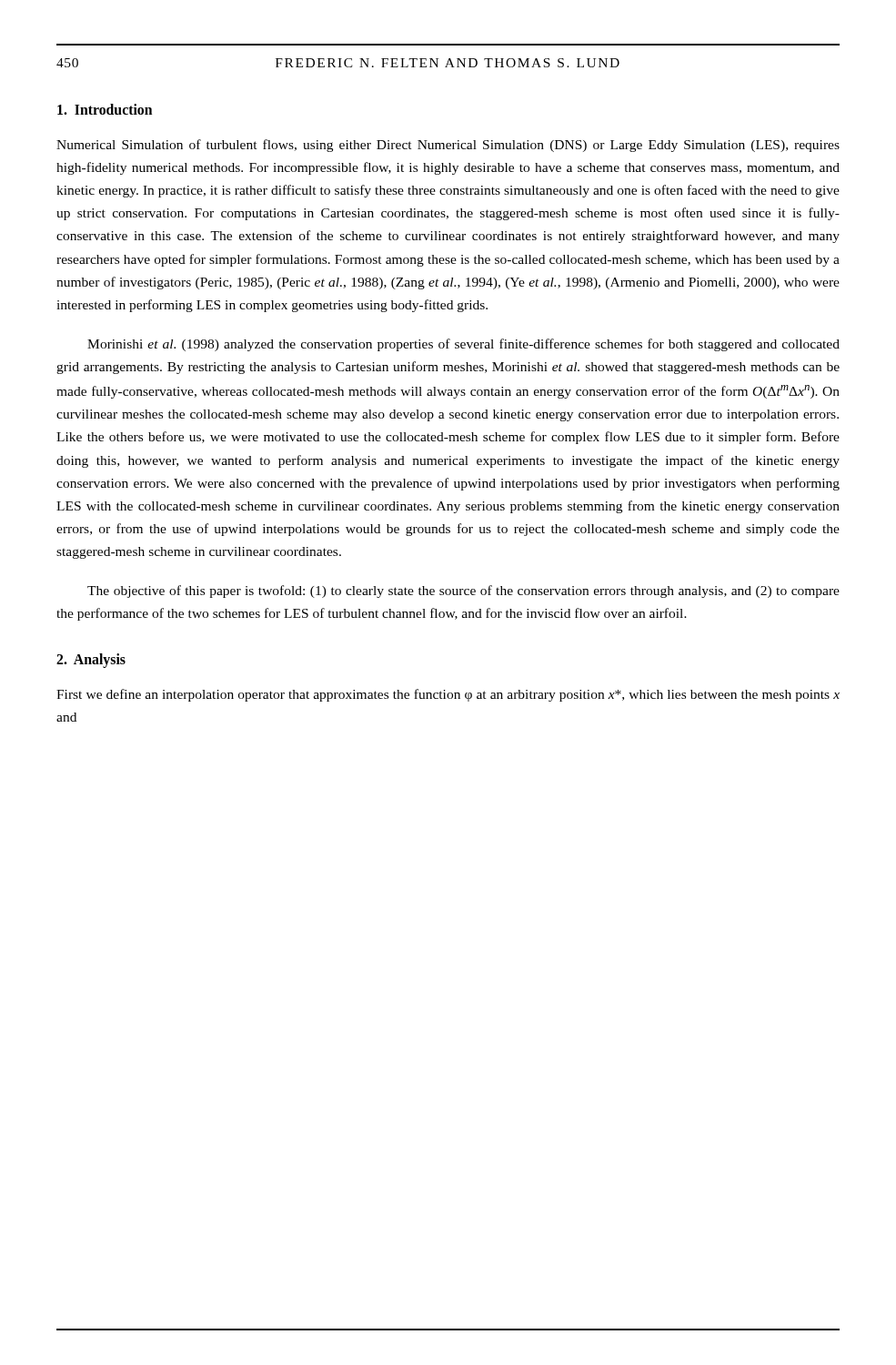Image resolution: width=896 pixels, height=1365 pixels.
Task: Select the text block starting "1. Introduction"
Action: pyautogui.click(x=104, y=110)
